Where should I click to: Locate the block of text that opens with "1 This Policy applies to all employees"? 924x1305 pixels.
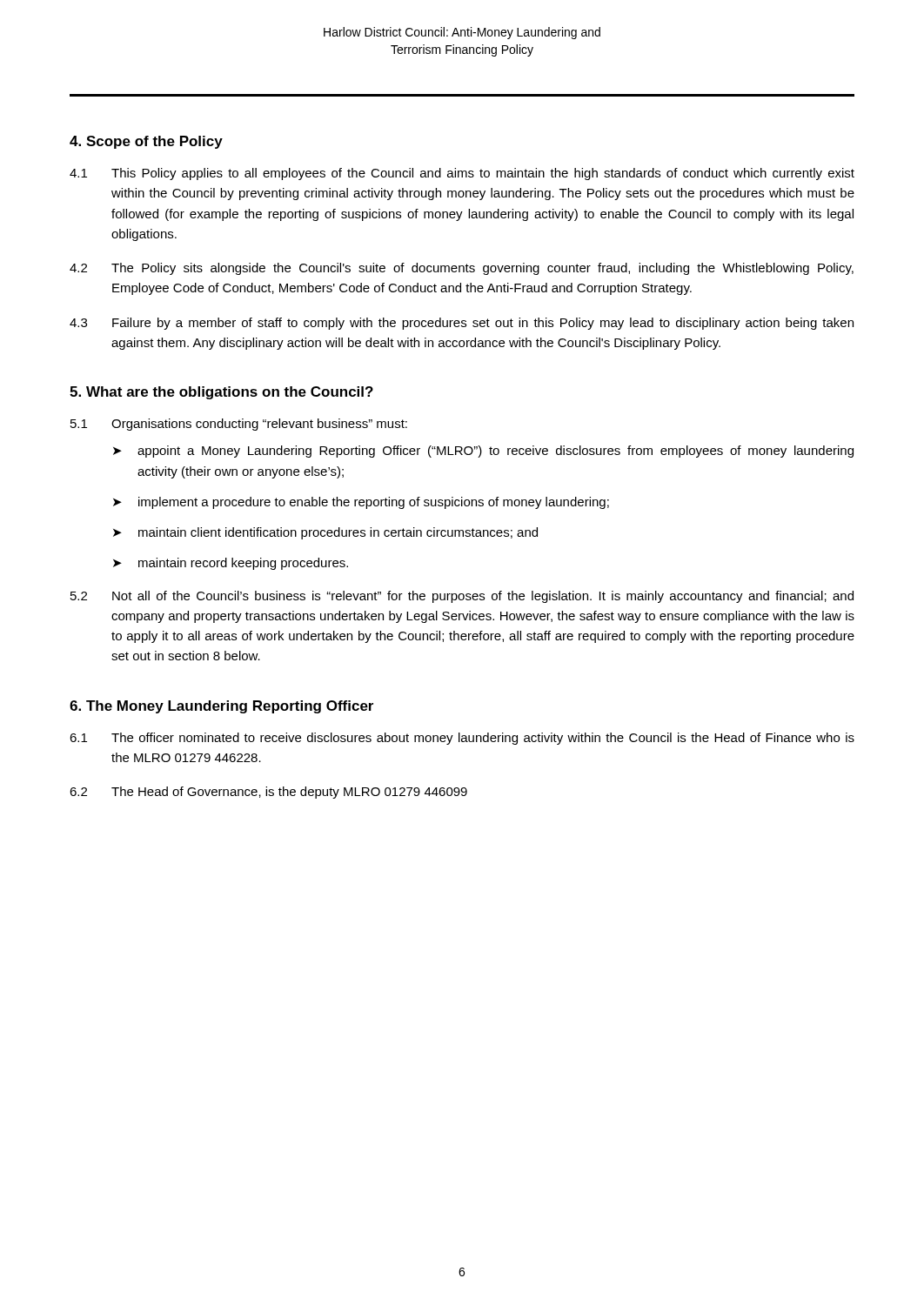(462, 203)
